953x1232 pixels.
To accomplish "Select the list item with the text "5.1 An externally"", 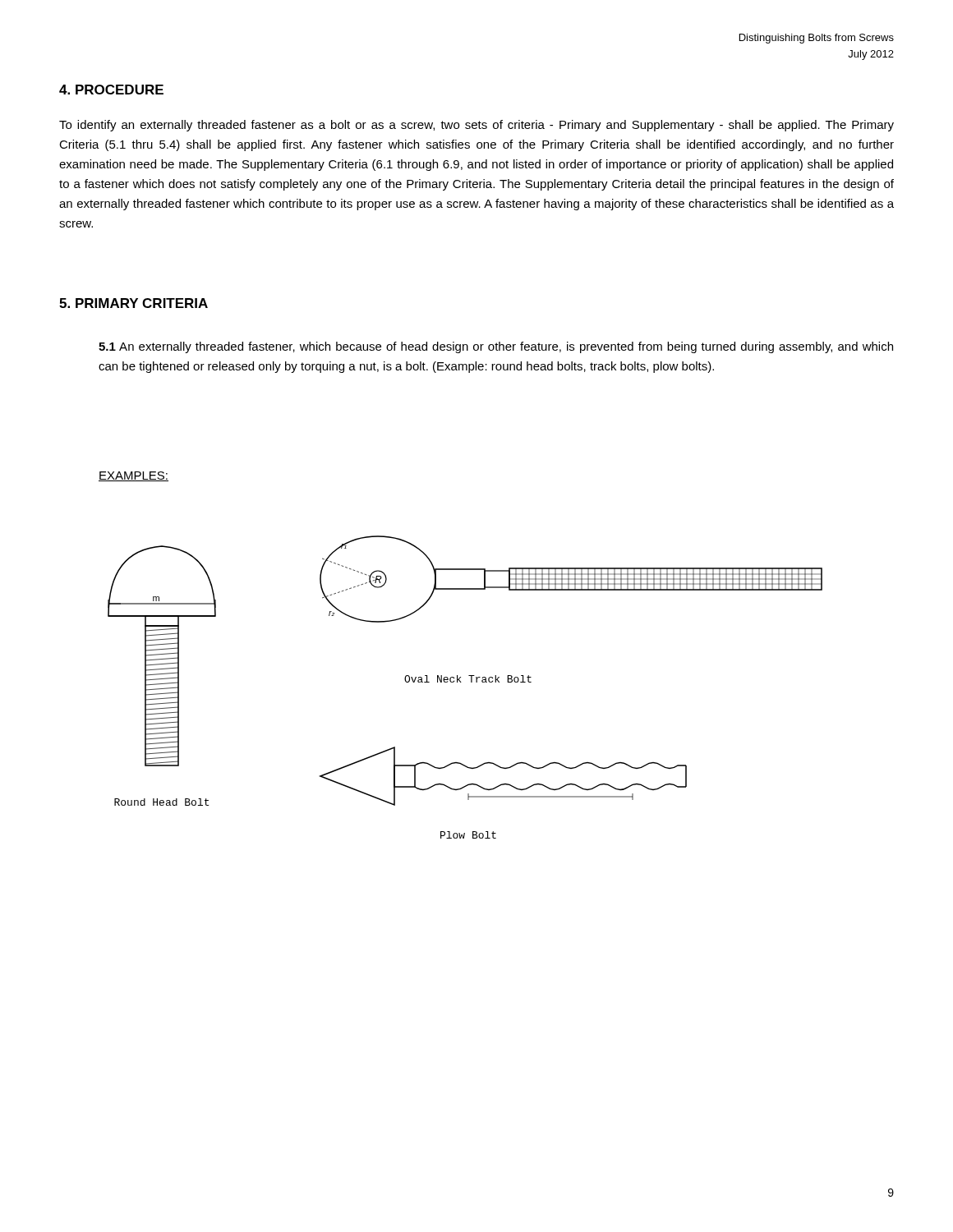I will click(x=496, y=356).
